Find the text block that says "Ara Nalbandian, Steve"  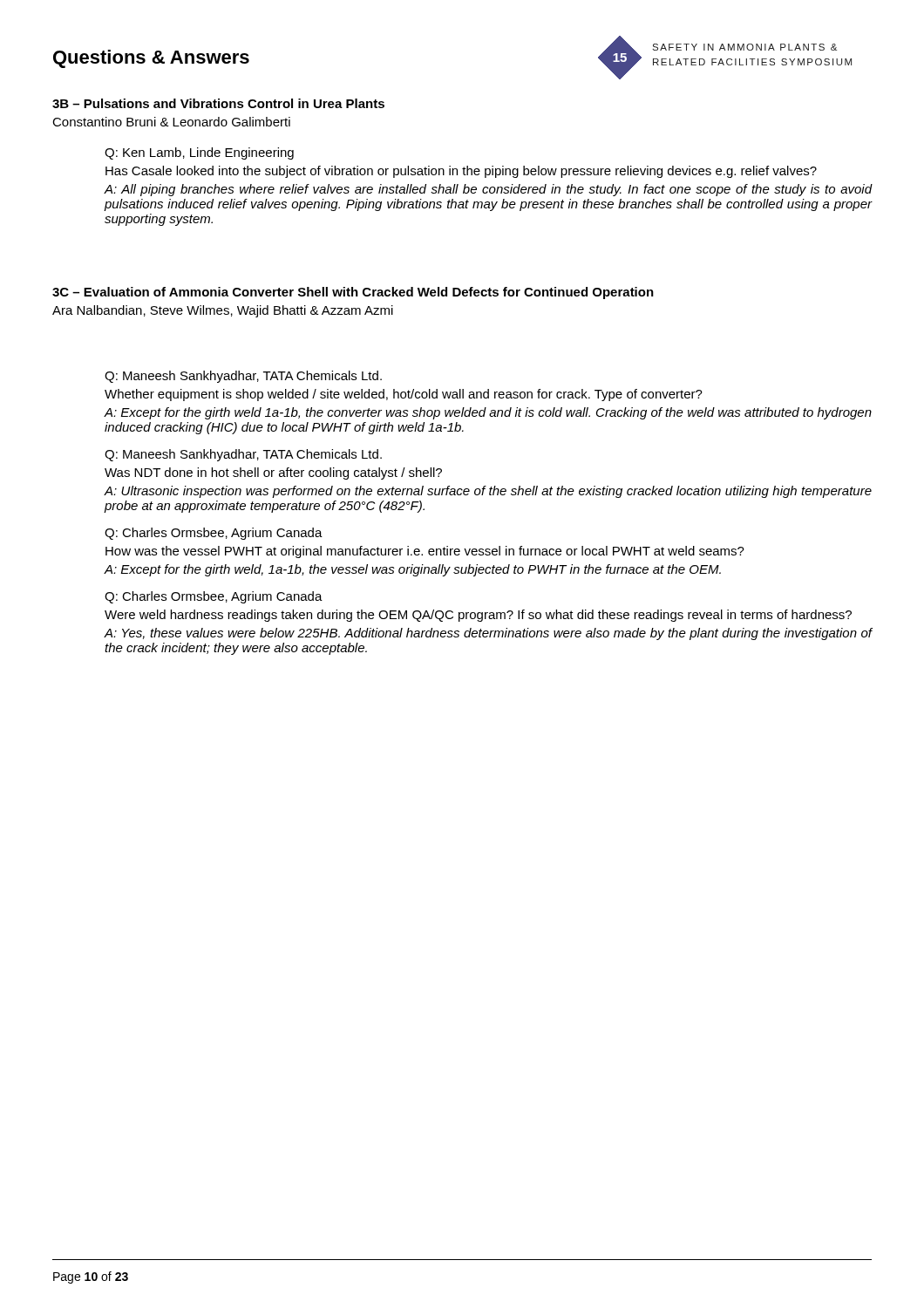click(x=223, y=310)
